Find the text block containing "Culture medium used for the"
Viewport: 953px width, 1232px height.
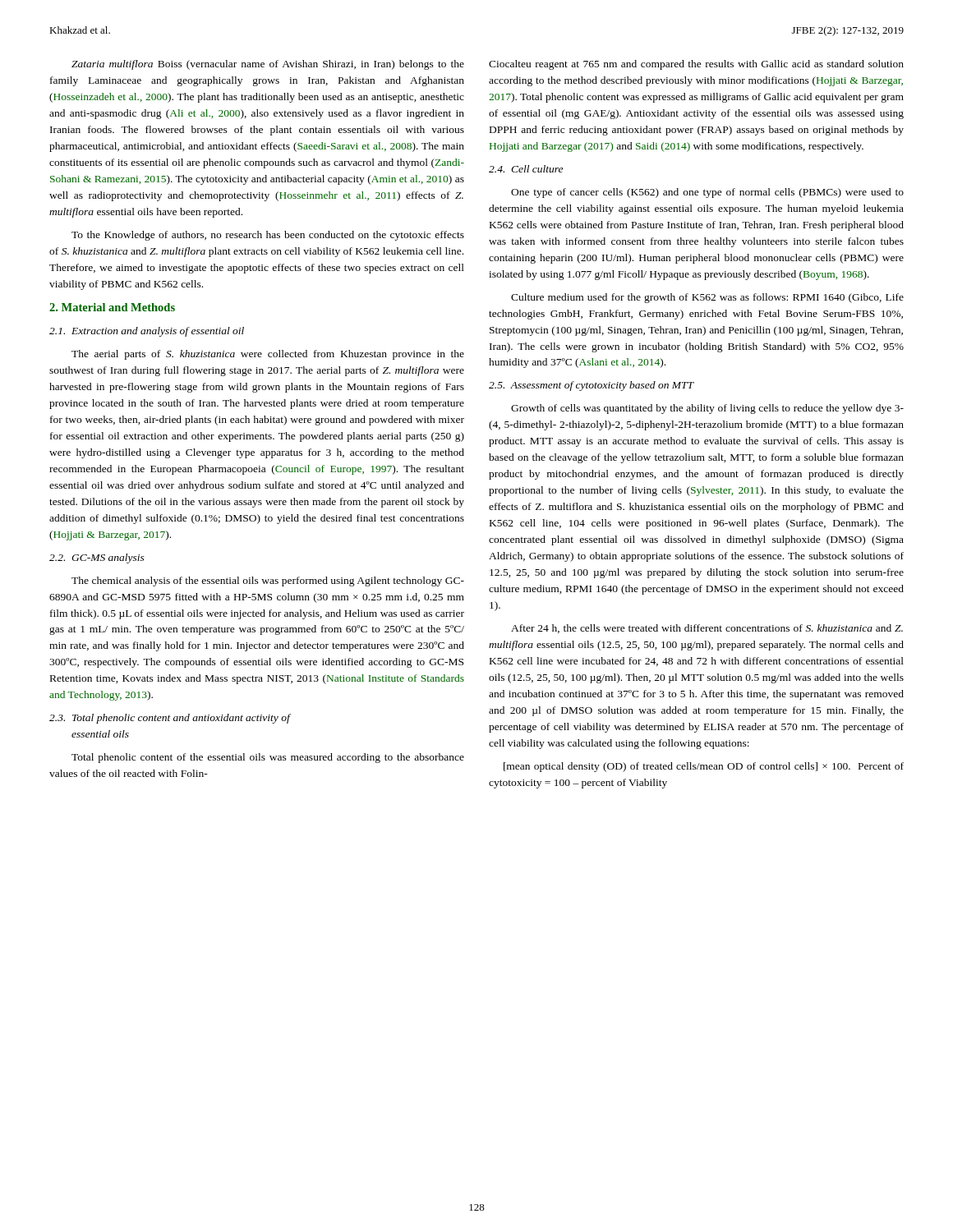[696, 330]
